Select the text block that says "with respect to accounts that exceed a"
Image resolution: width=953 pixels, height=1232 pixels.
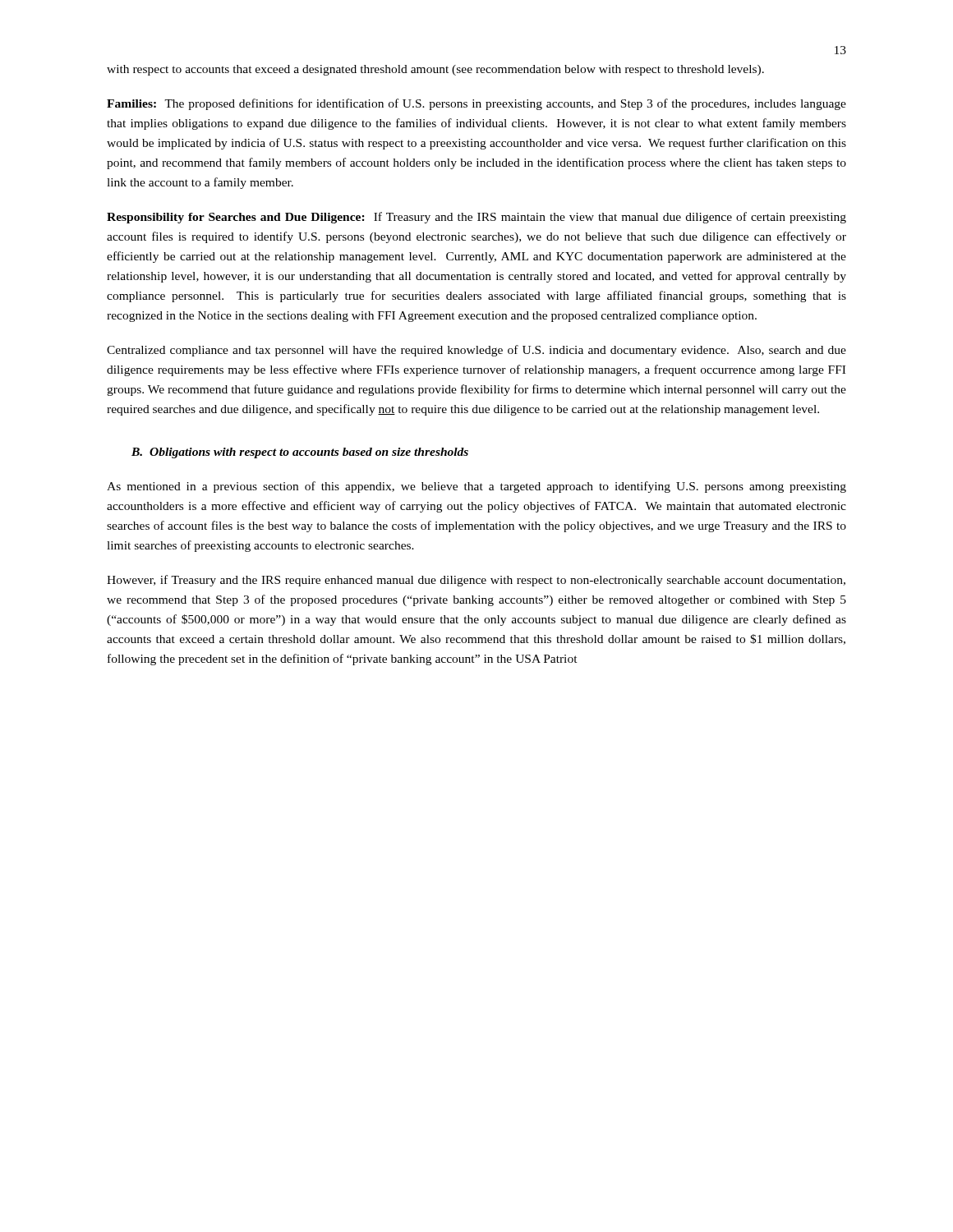click(x=476, y=69)
